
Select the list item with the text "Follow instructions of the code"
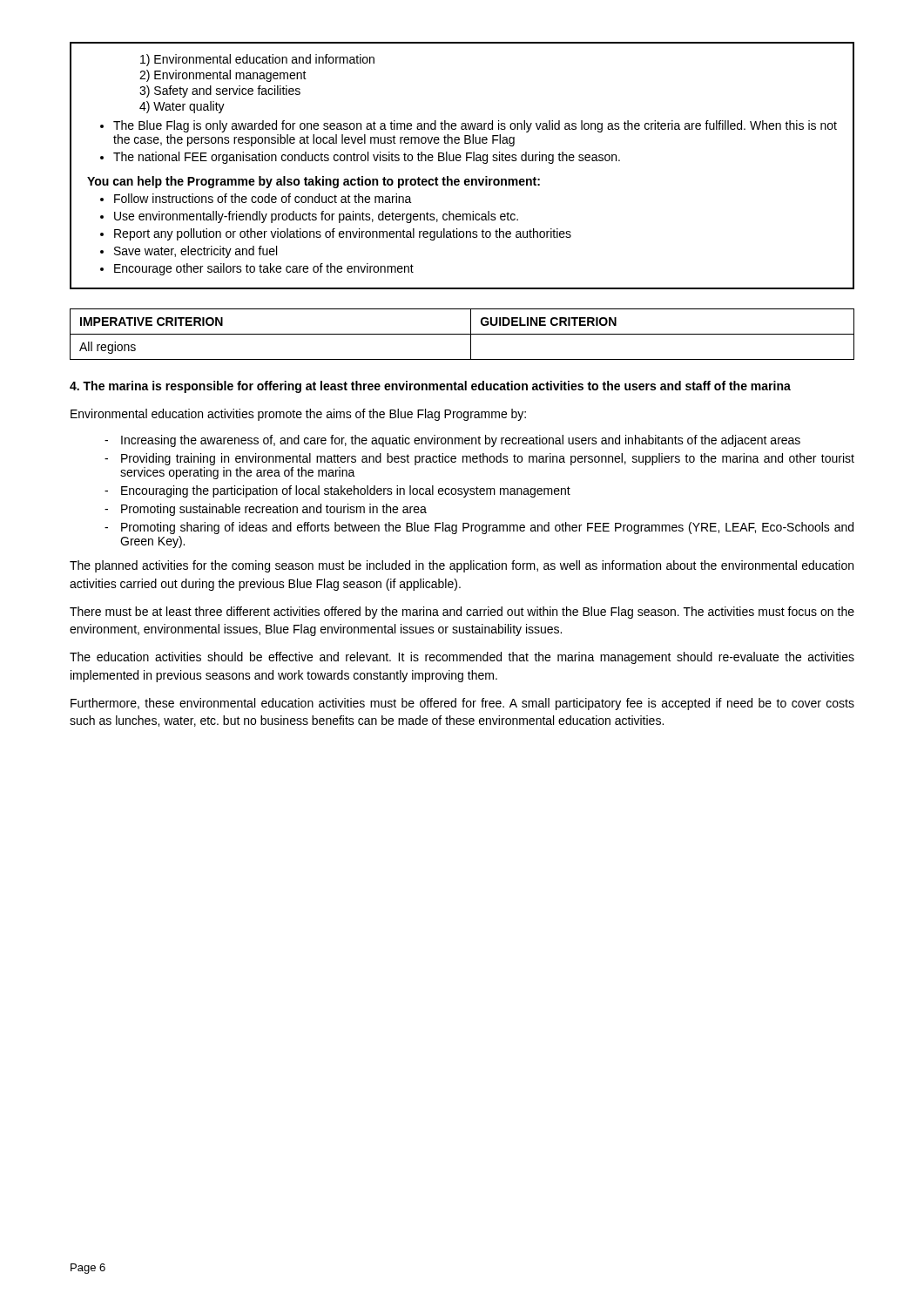pos(262,199)
